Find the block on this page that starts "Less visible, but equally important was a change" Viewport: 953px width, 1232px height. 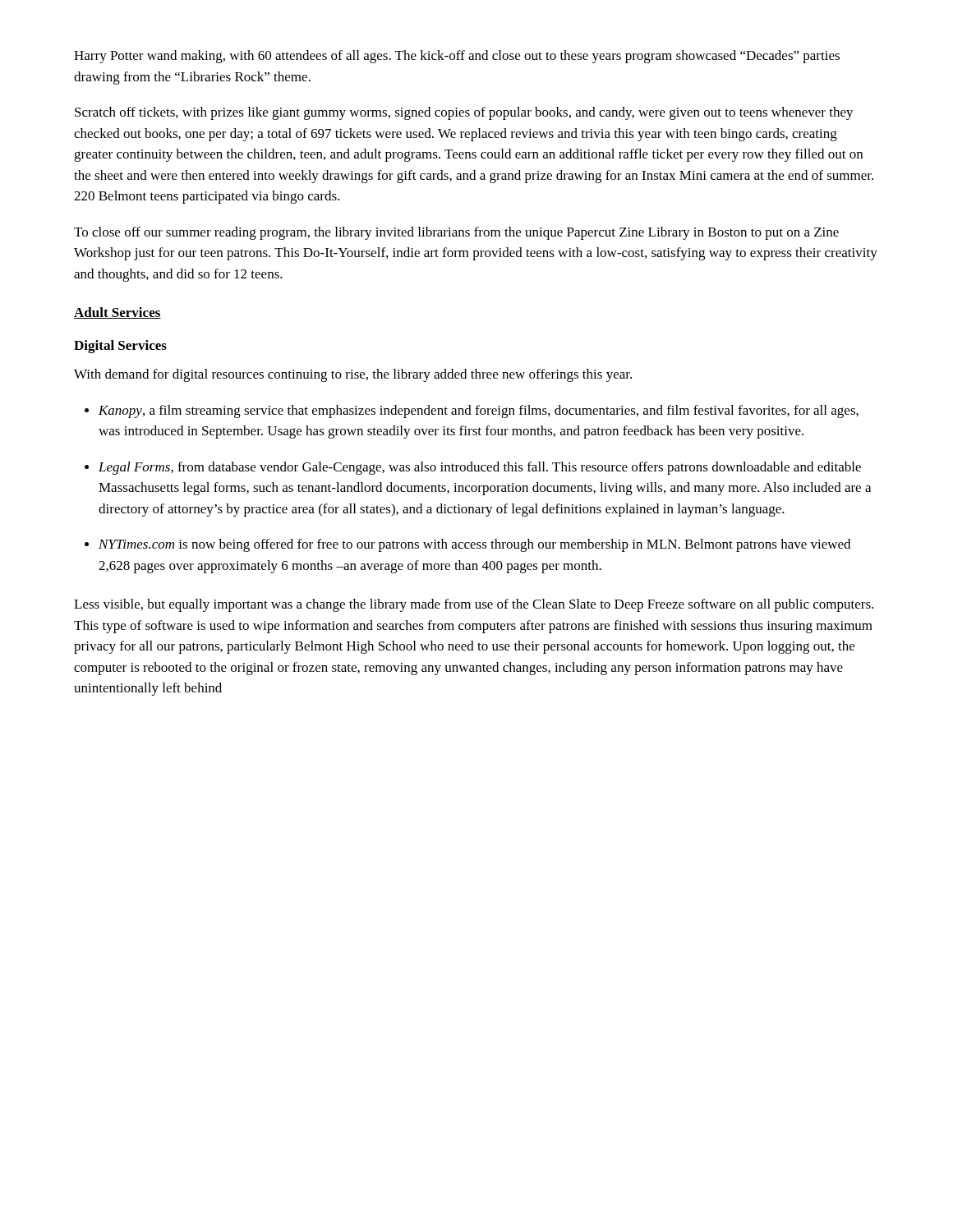click(474, 646)
